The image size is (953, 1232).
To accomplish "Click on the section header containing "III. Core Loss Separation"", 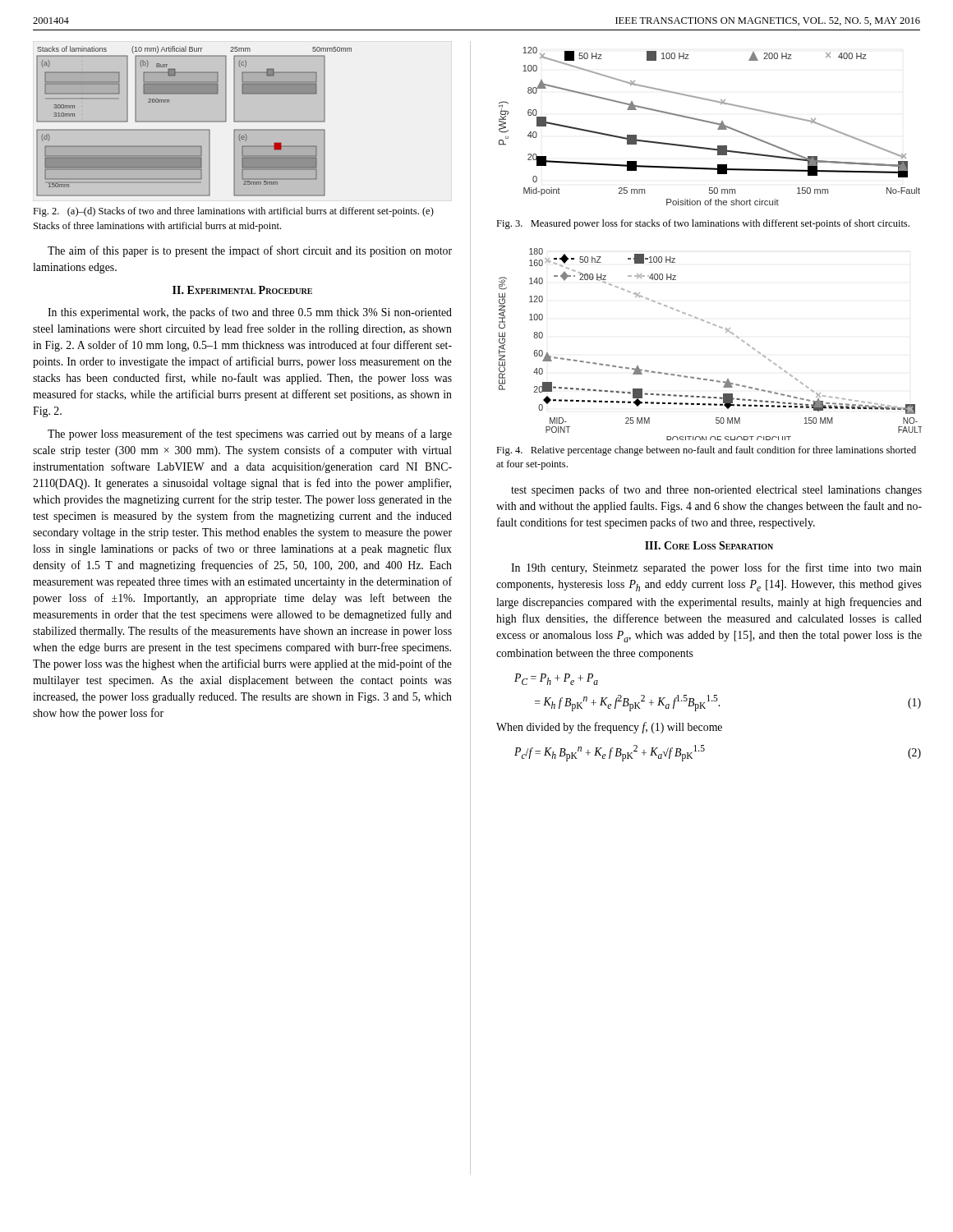I will pos(709,545).
